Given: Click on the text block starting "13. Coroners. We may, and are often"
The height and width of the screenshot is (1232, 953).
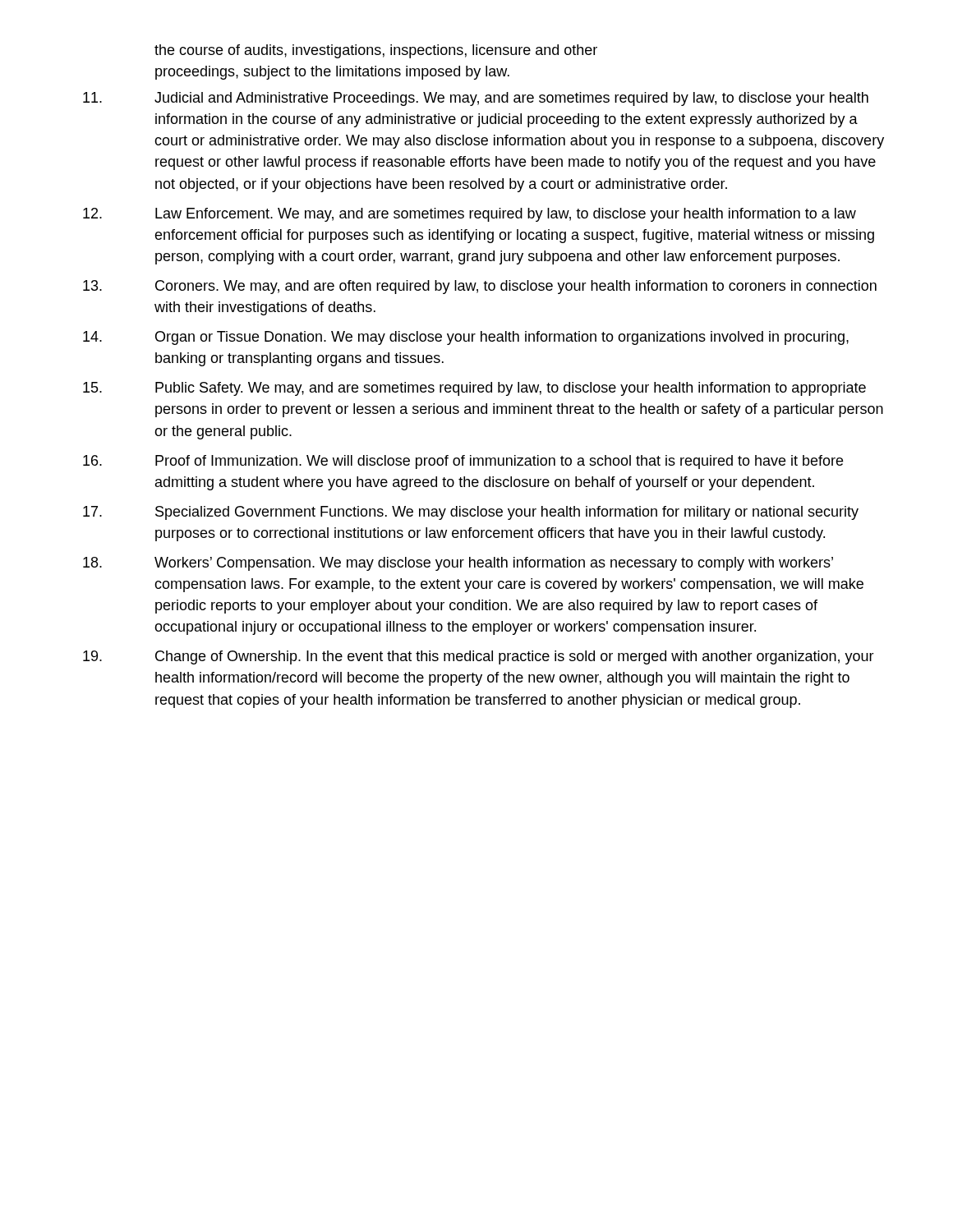Looking at the screenshot, I should coord(485,297).
